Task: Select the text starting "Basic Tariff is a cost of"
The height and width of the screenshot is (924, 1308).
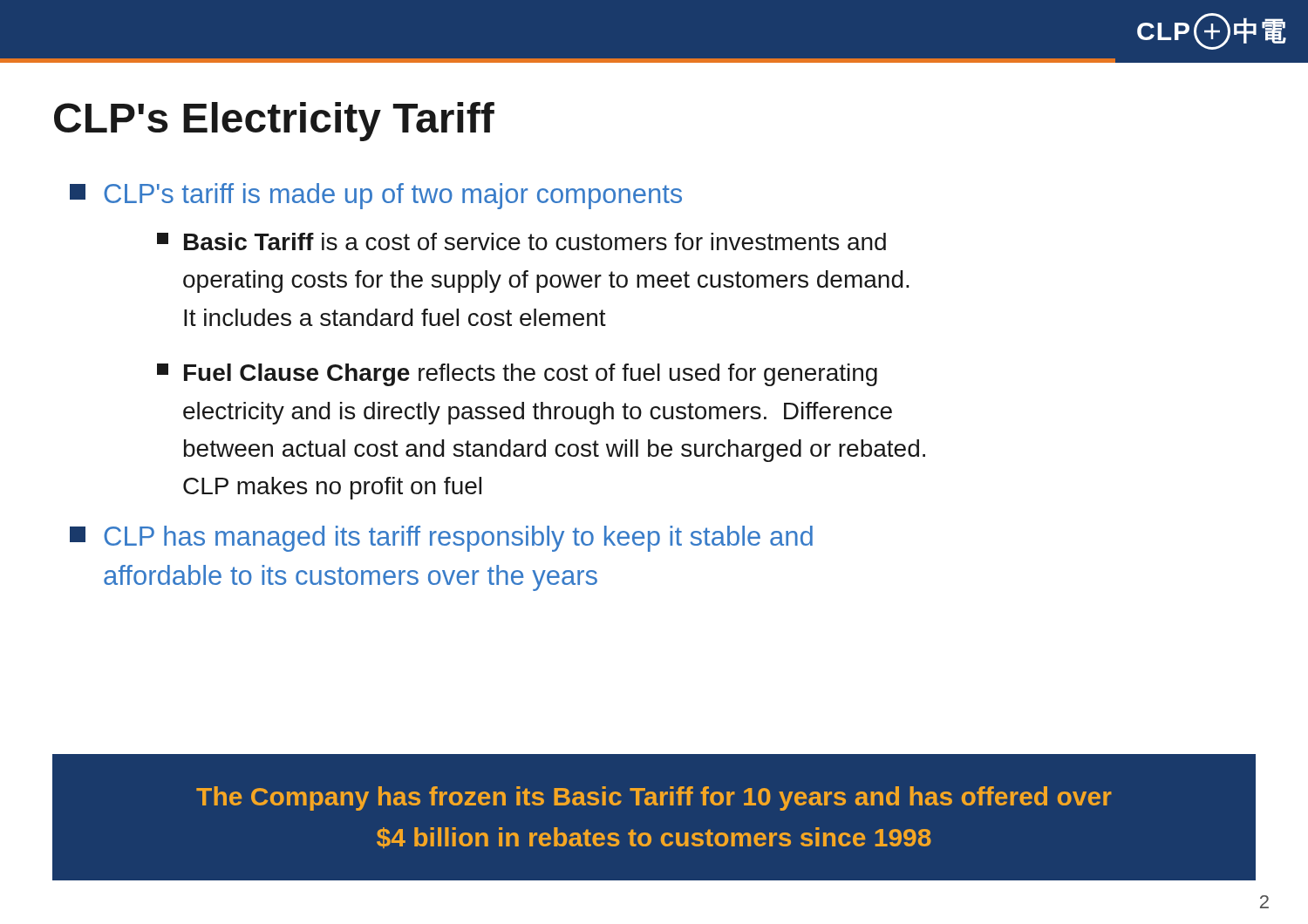Action: [x=534, y=280]
